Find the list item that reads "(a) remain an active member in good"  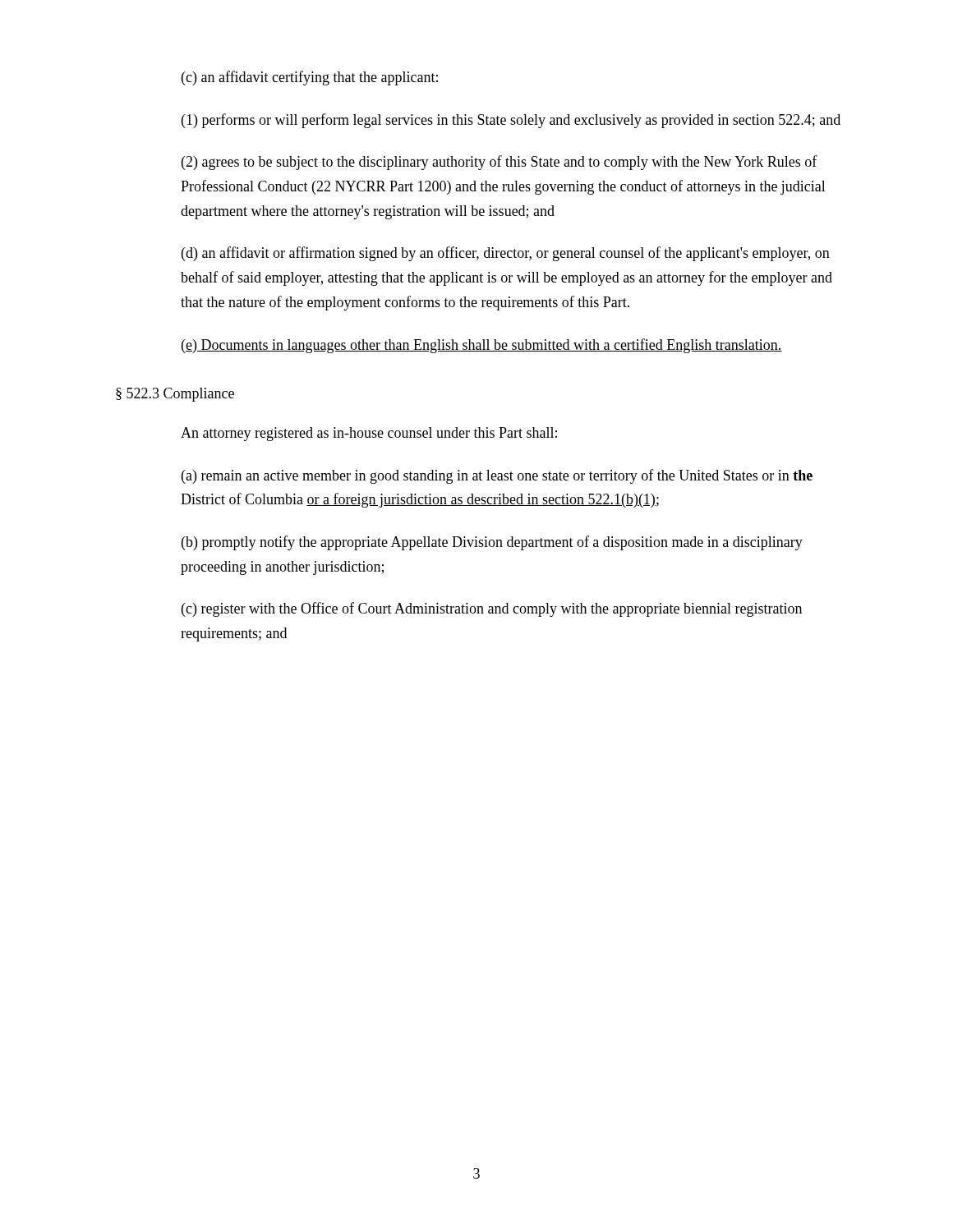[497, 487]
